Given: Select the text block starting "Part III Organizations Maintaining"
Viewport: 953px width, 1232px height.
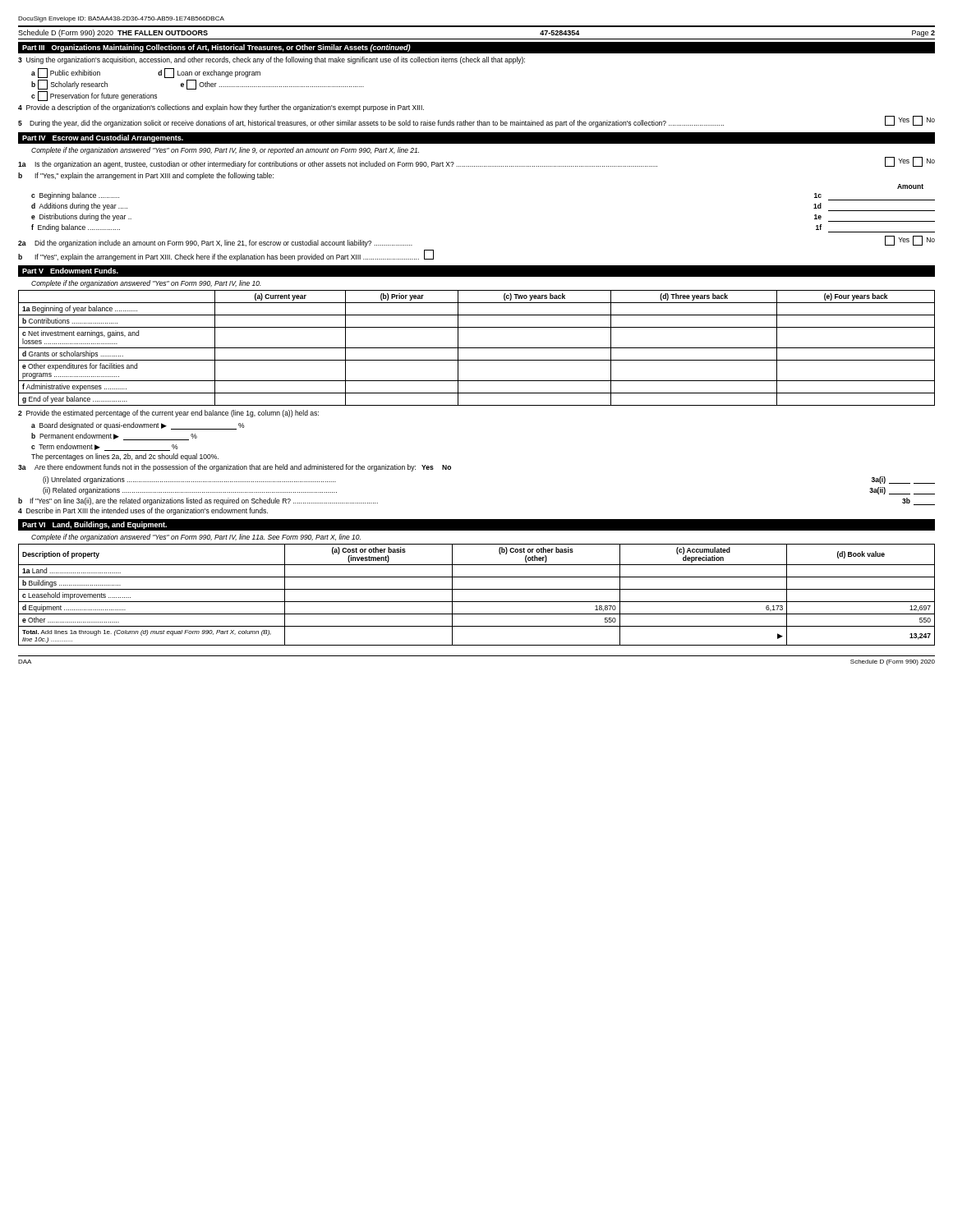Looking at the screenshot, I should pyautogui.click(x=216, y=48).
